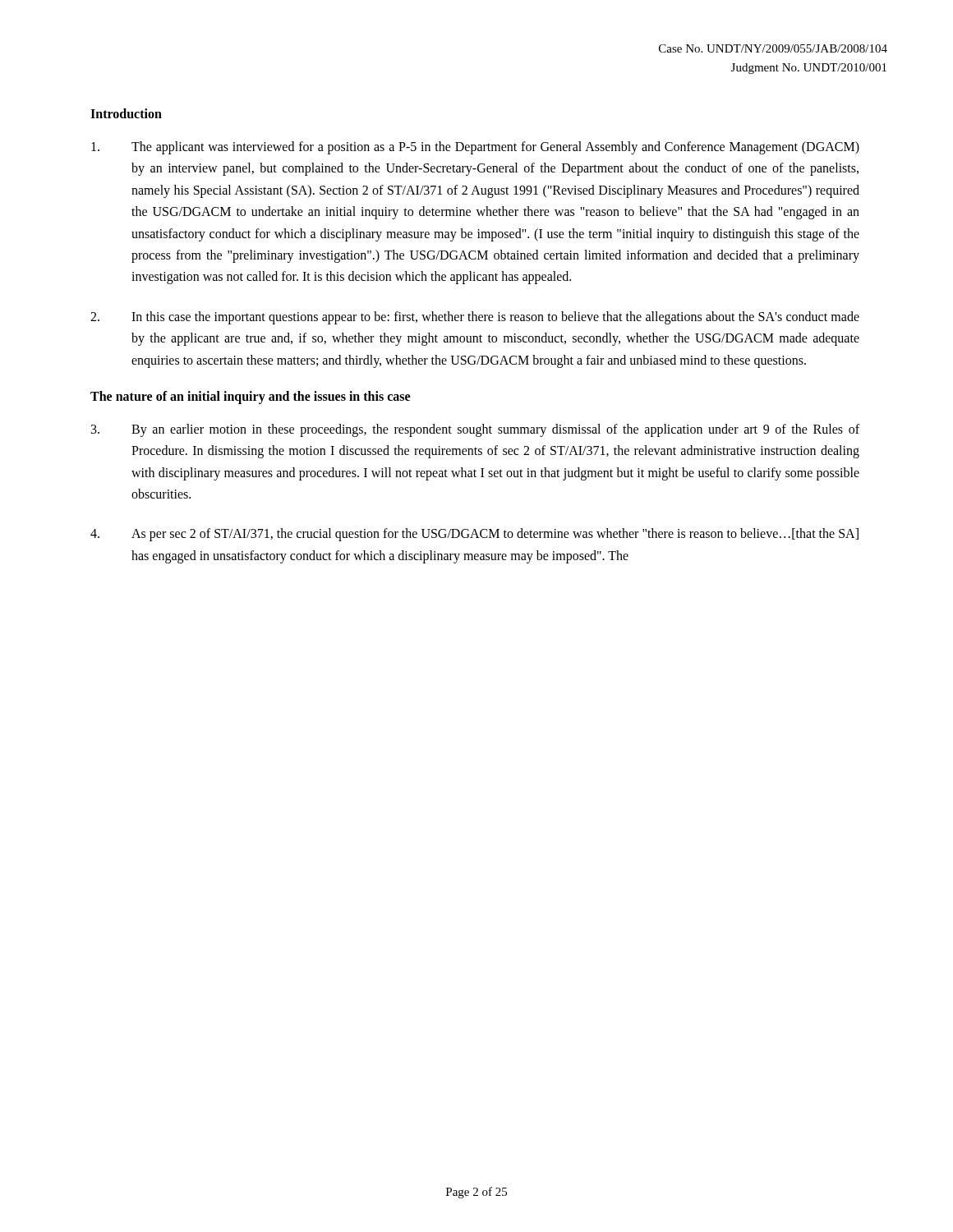Locate the text block with the text "The applicant was interviewed for"

point(475,212)
